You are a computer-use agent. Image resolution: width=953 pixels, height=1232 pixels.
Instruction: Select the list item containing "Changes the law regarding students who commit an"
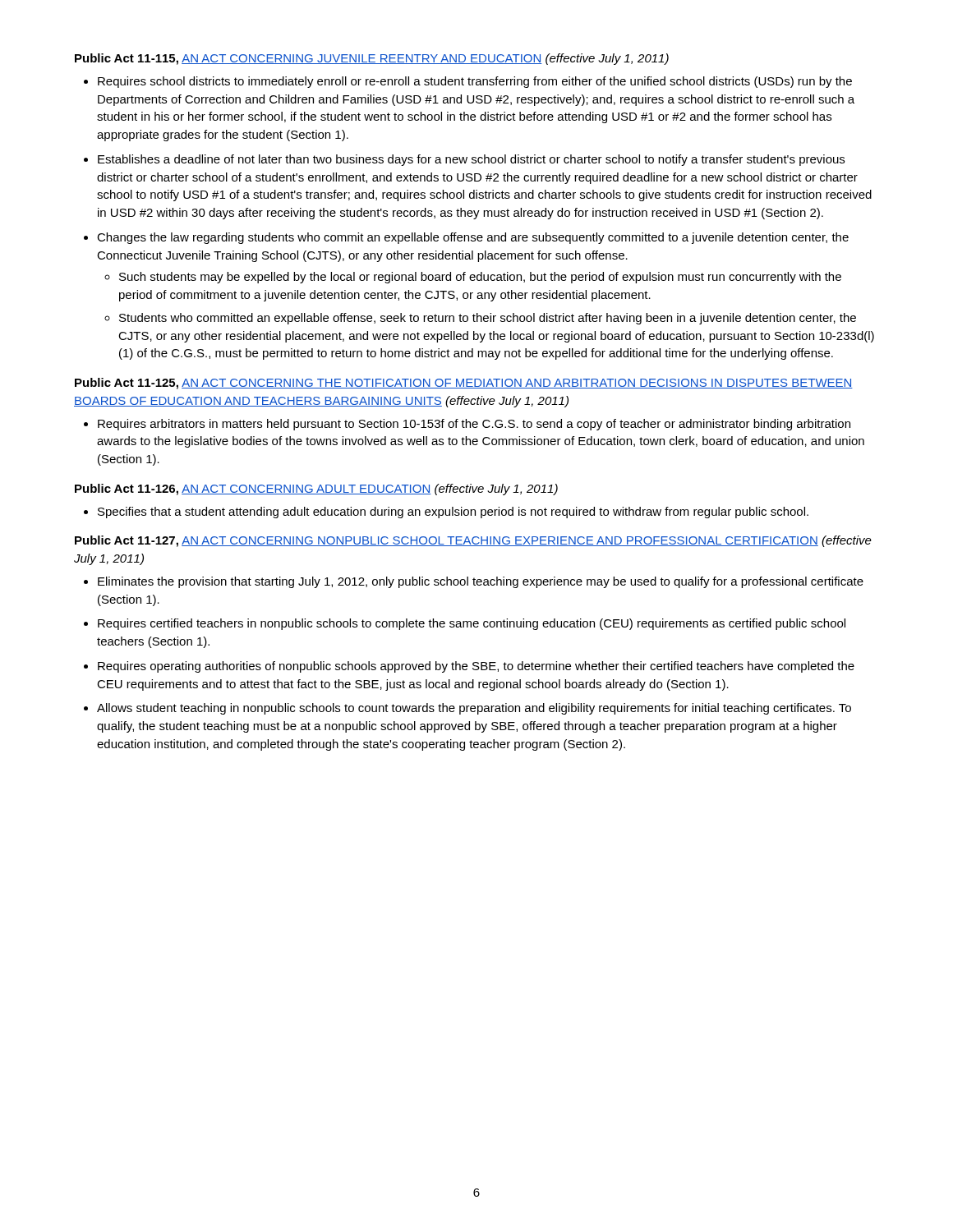tap(488, 296)
